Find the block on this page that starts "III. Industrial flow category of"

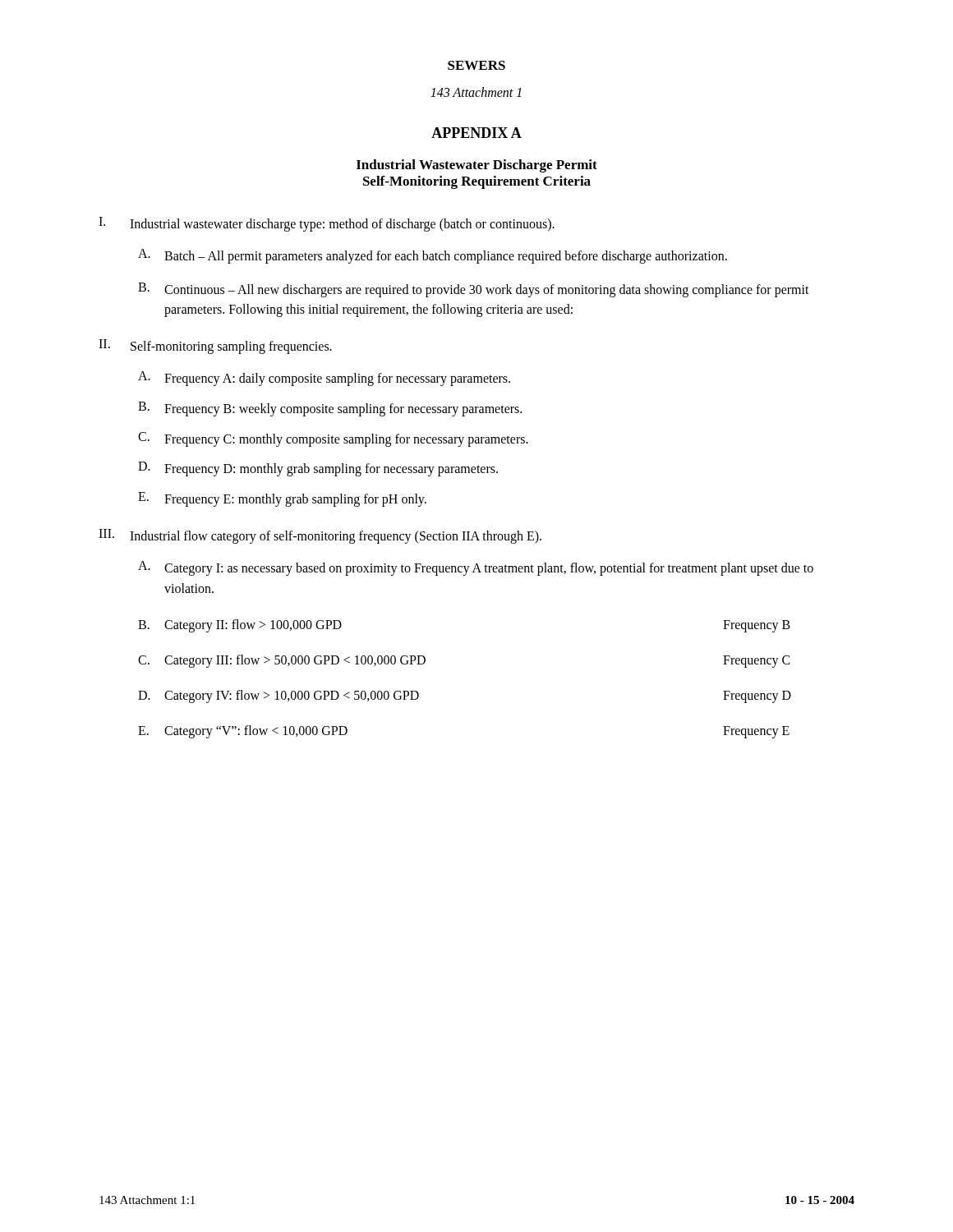click(476, 537)
